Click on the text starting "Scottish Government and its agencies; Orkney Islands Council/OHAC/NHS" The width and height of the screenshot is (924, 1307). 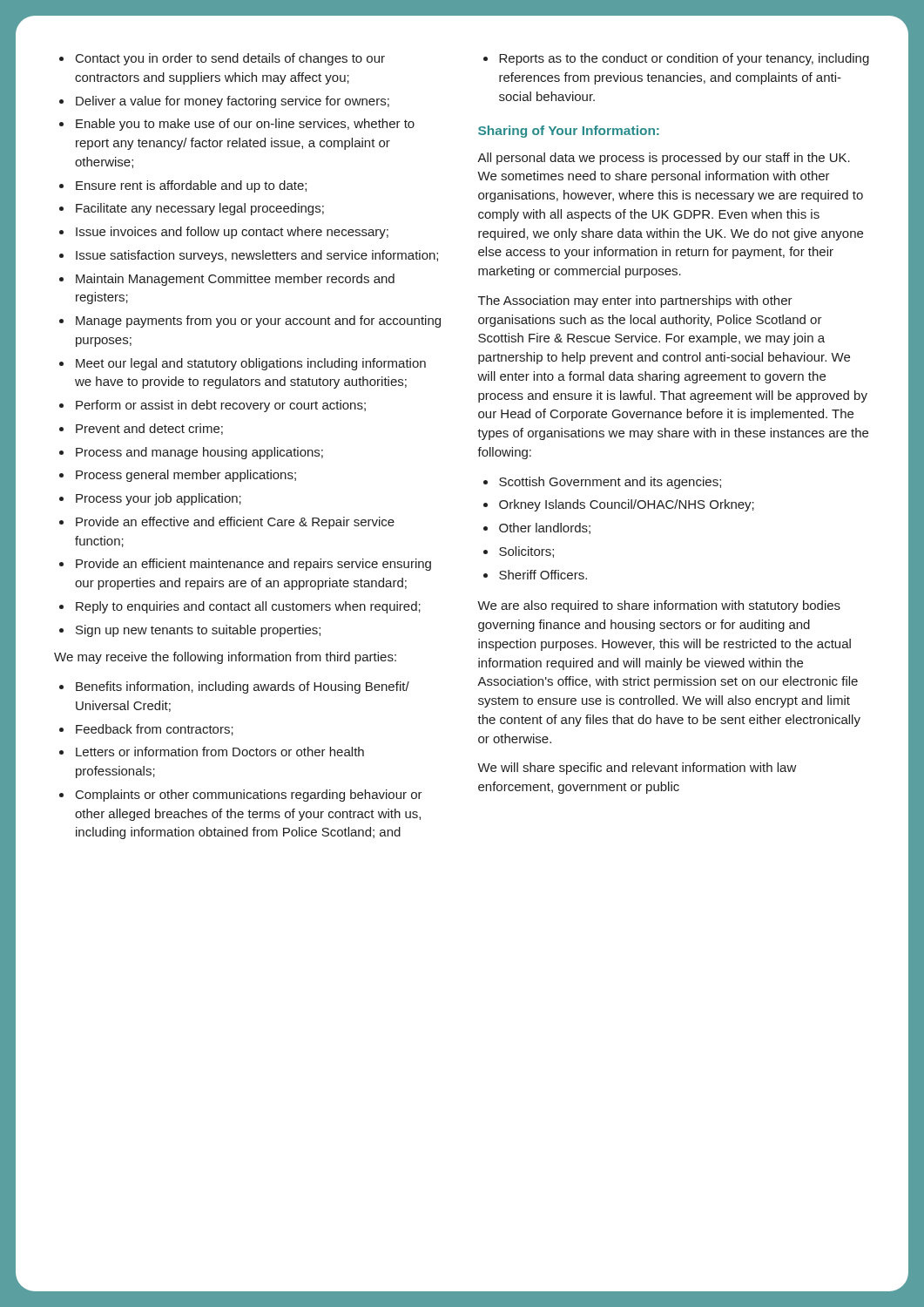pyautogui.click(x=602, y=483)
